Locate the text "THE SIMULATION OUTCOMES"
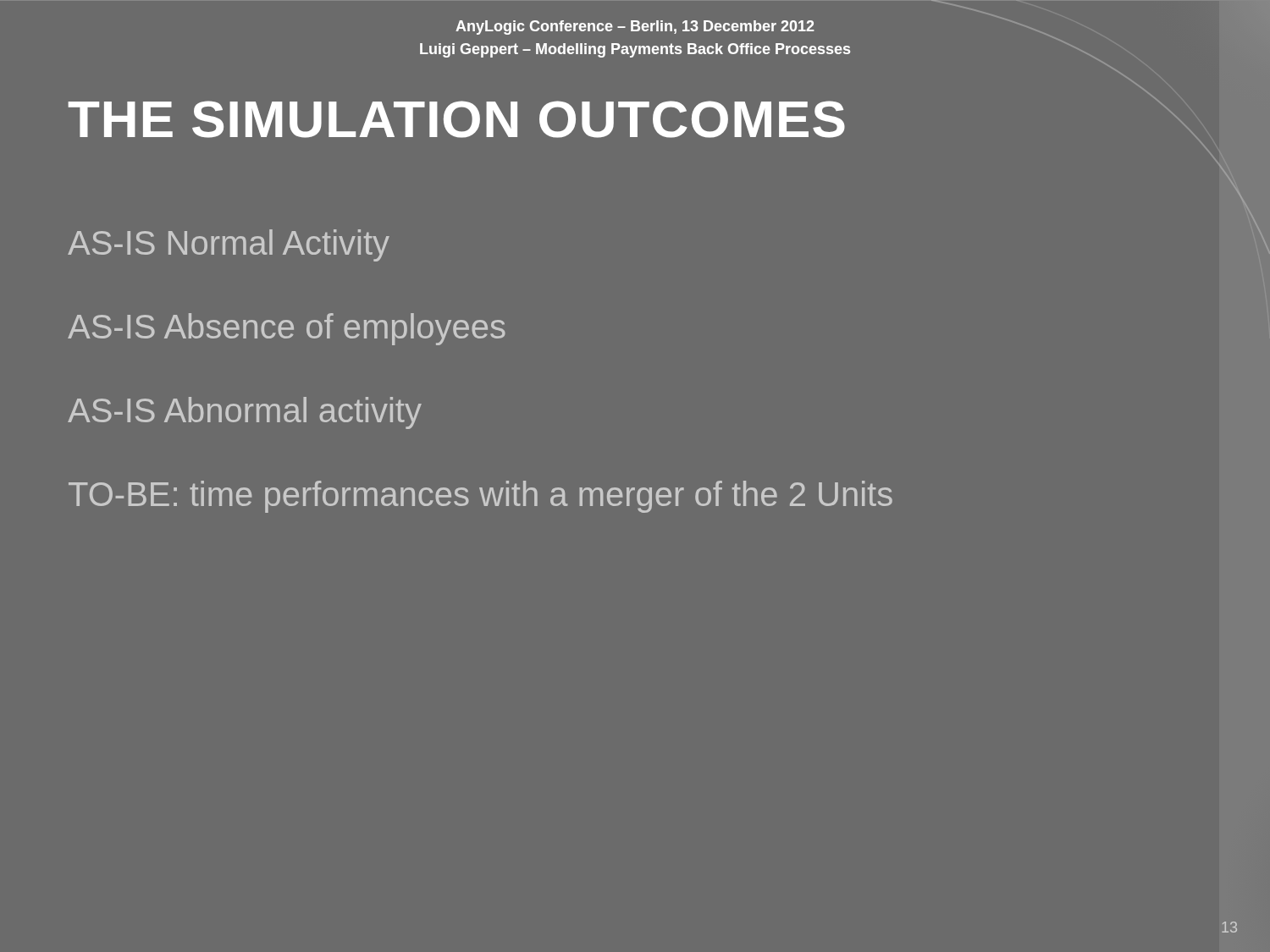This screenshot has height=952, width=1270. point(584,119)
